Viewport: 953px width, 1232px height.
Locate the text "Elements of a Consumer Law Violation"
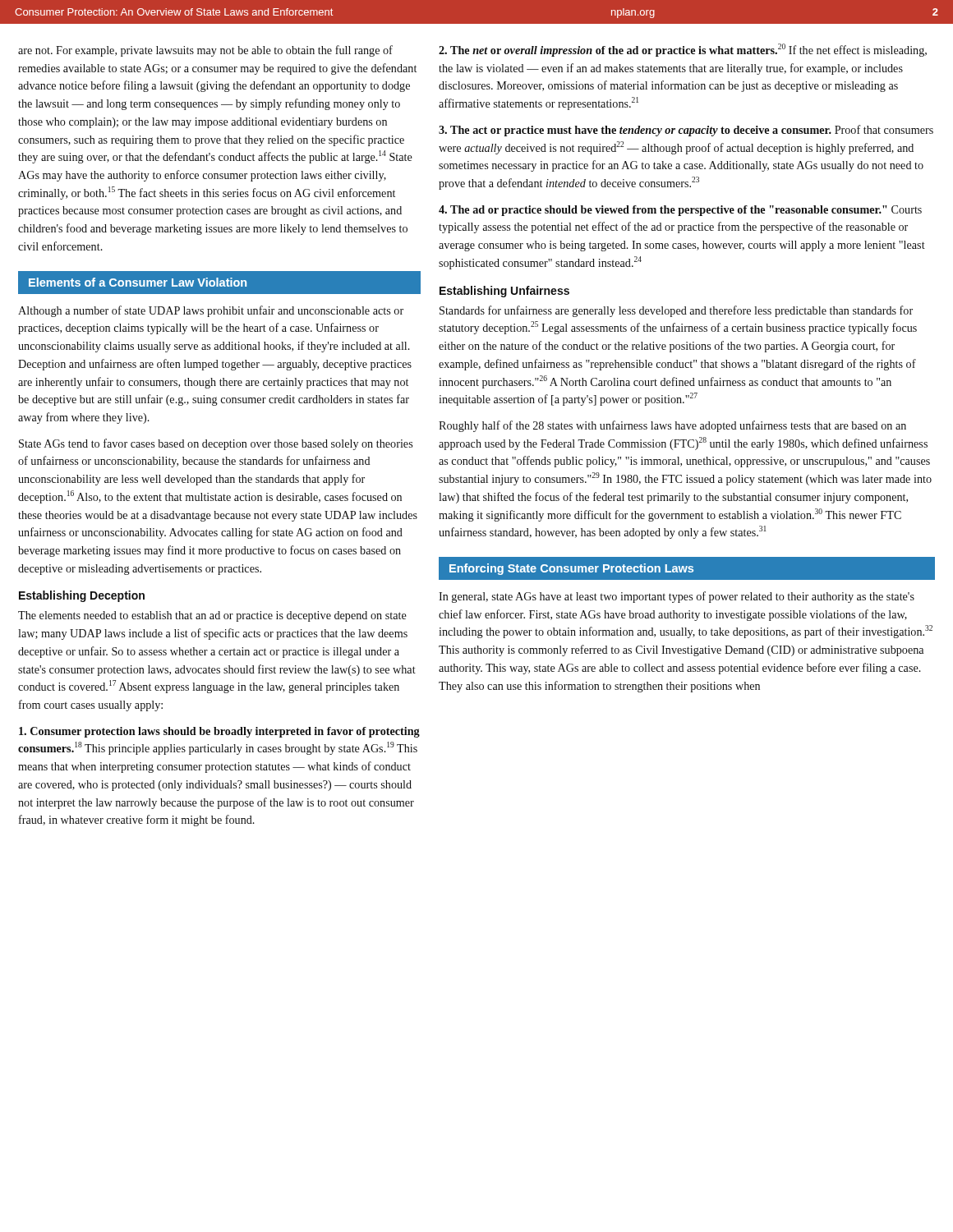click(x=138, y=282)
